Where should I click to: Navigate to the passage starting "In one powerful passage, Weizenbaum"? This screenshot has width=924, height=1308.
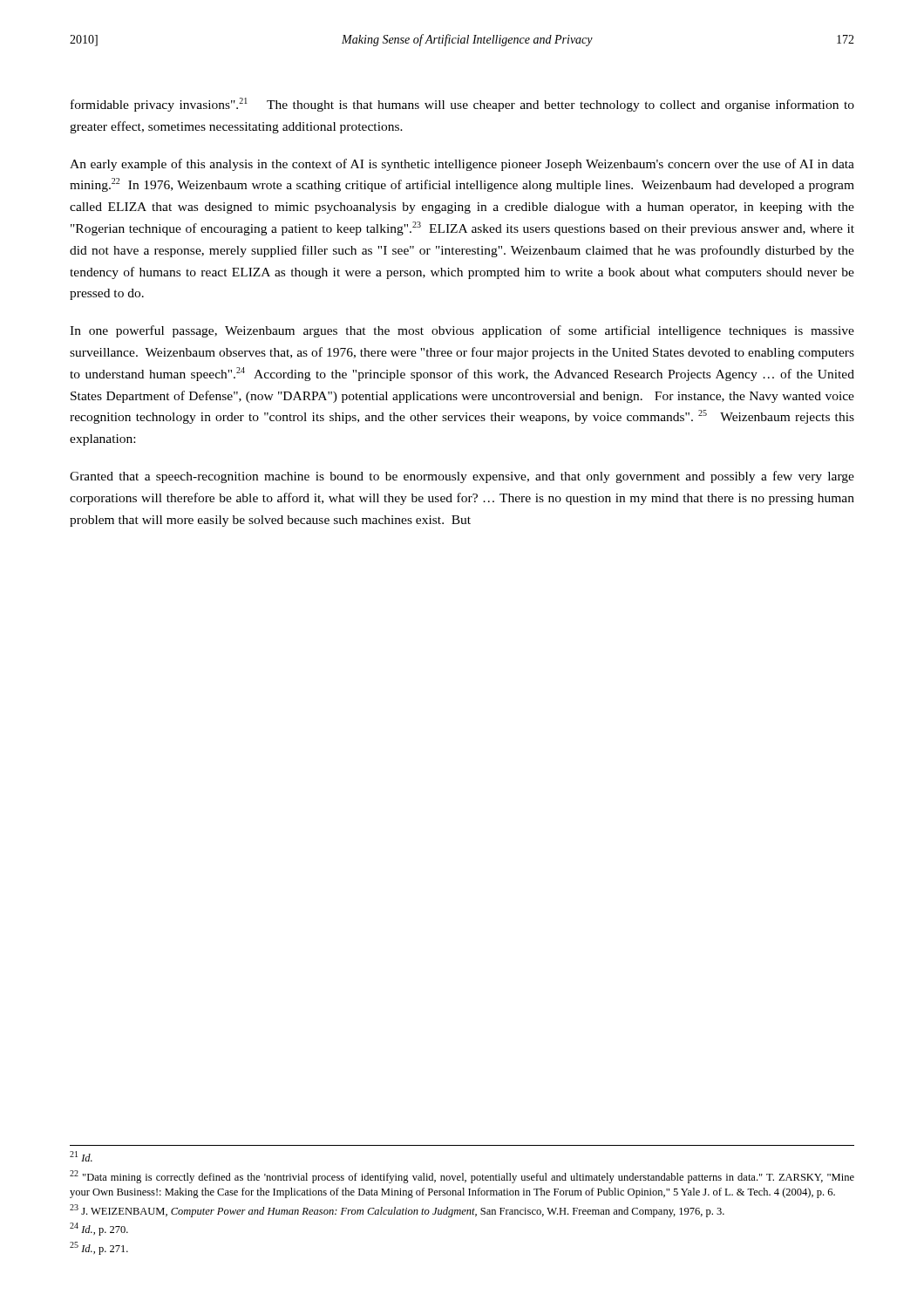pyautogui.click(x=462, y=384)
